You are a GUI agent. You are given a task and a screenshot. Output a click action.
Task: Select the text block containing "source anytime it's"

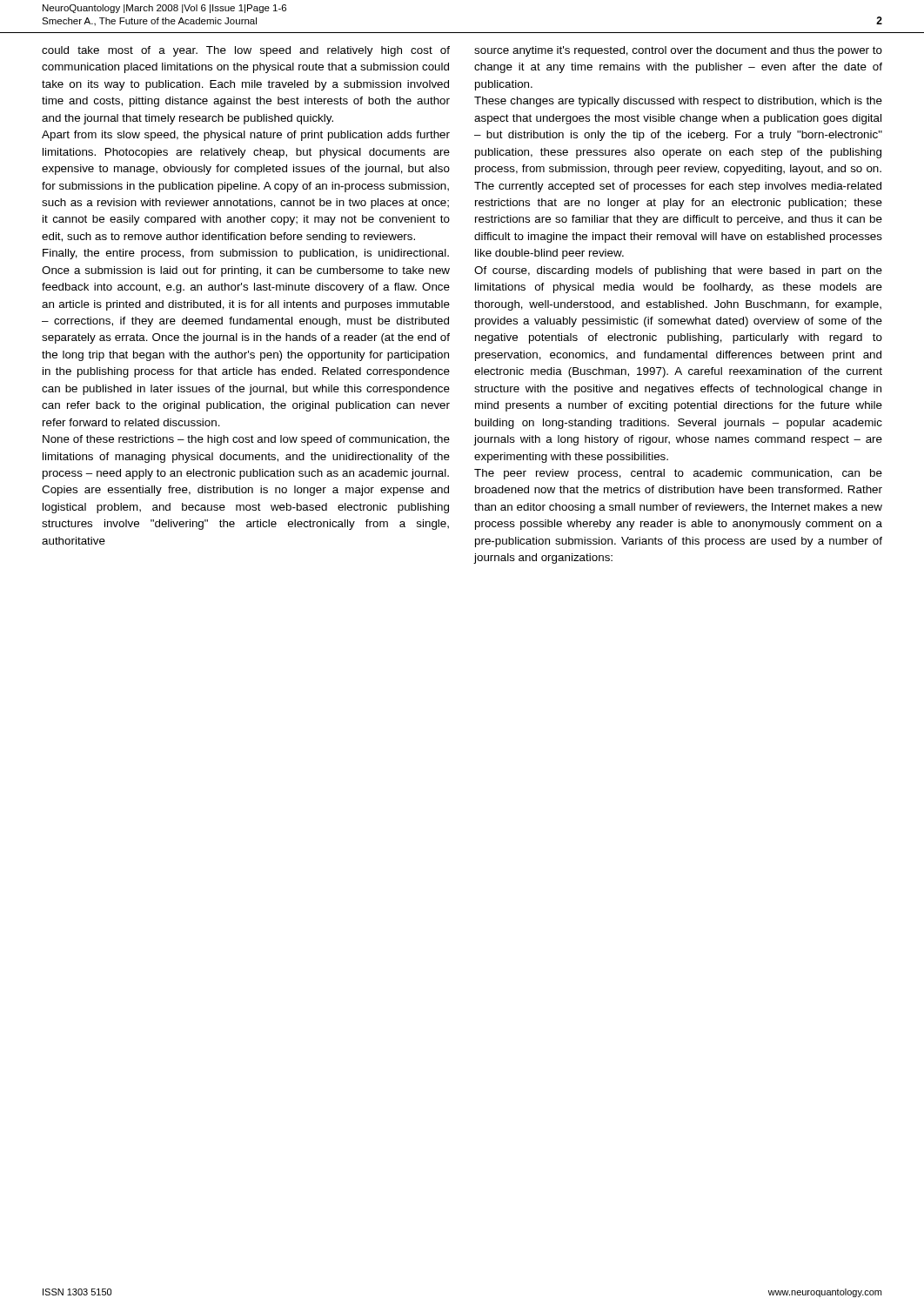(678, 304)
